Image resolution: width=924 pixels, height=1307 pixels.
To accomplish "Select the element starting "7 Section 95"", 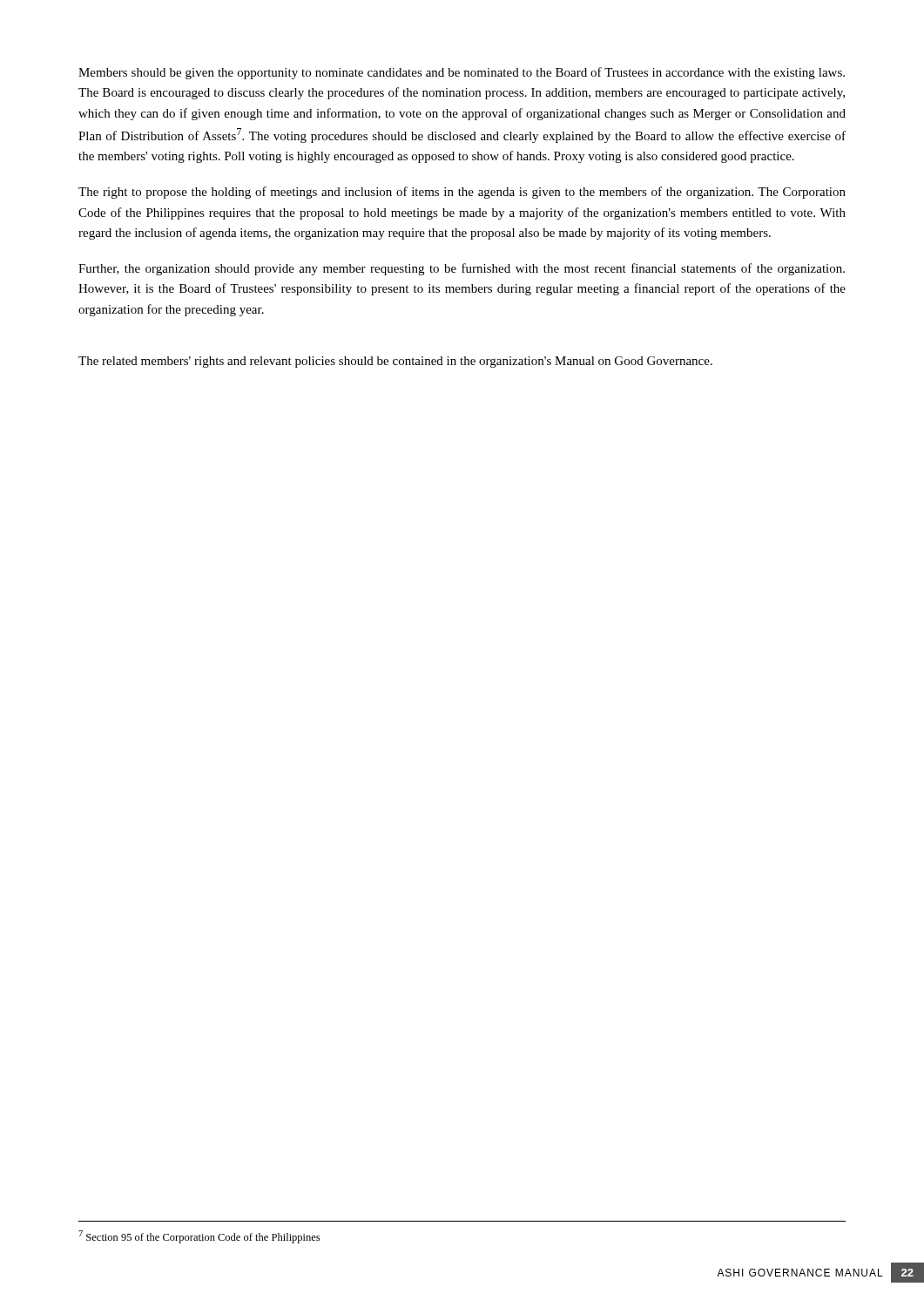I will click(x=199, y=1236).
